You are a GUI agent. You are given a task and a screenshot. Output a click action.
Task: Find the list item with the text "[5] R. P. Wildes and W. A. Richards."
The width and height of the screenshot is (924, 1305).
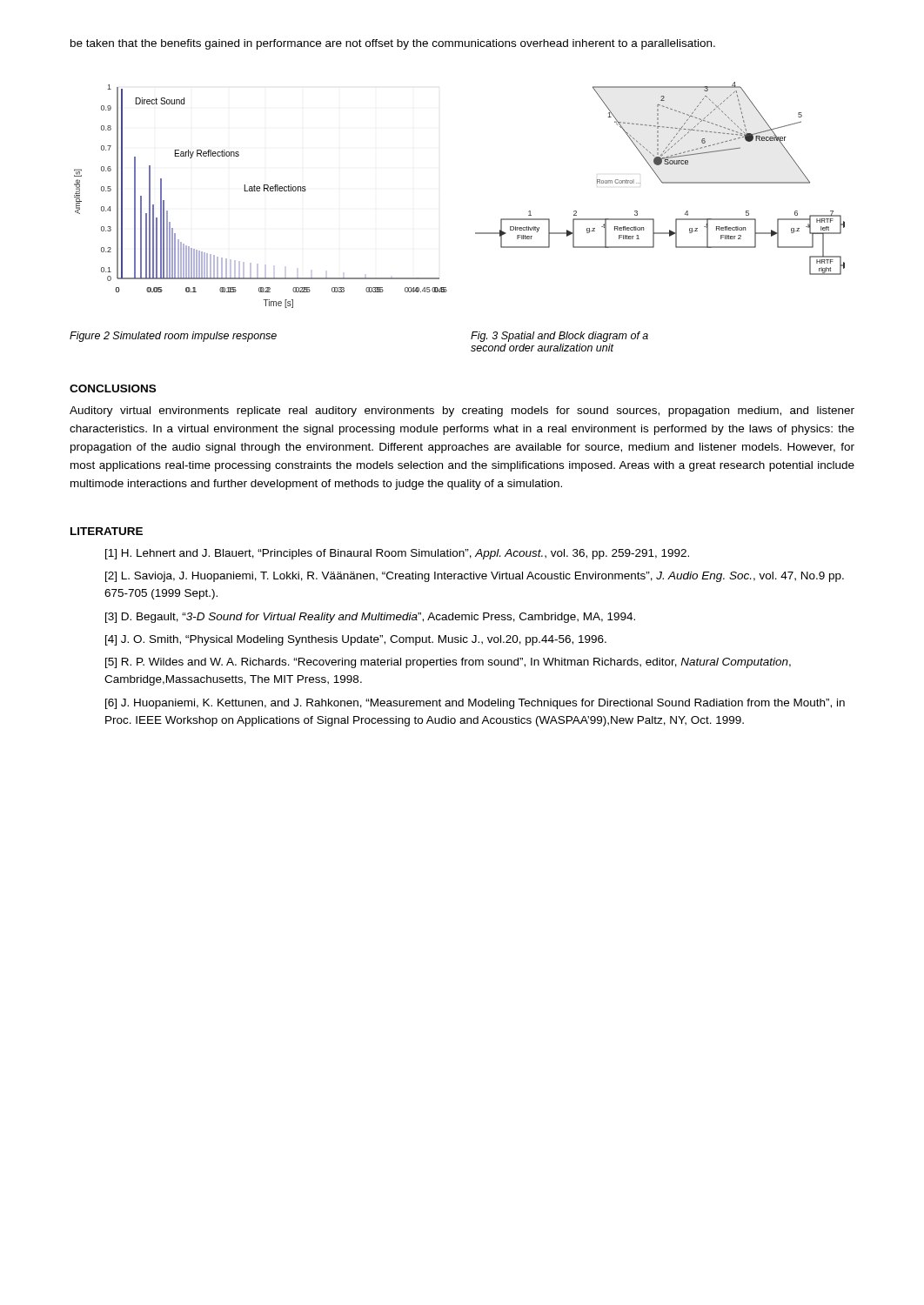(448, 671)
